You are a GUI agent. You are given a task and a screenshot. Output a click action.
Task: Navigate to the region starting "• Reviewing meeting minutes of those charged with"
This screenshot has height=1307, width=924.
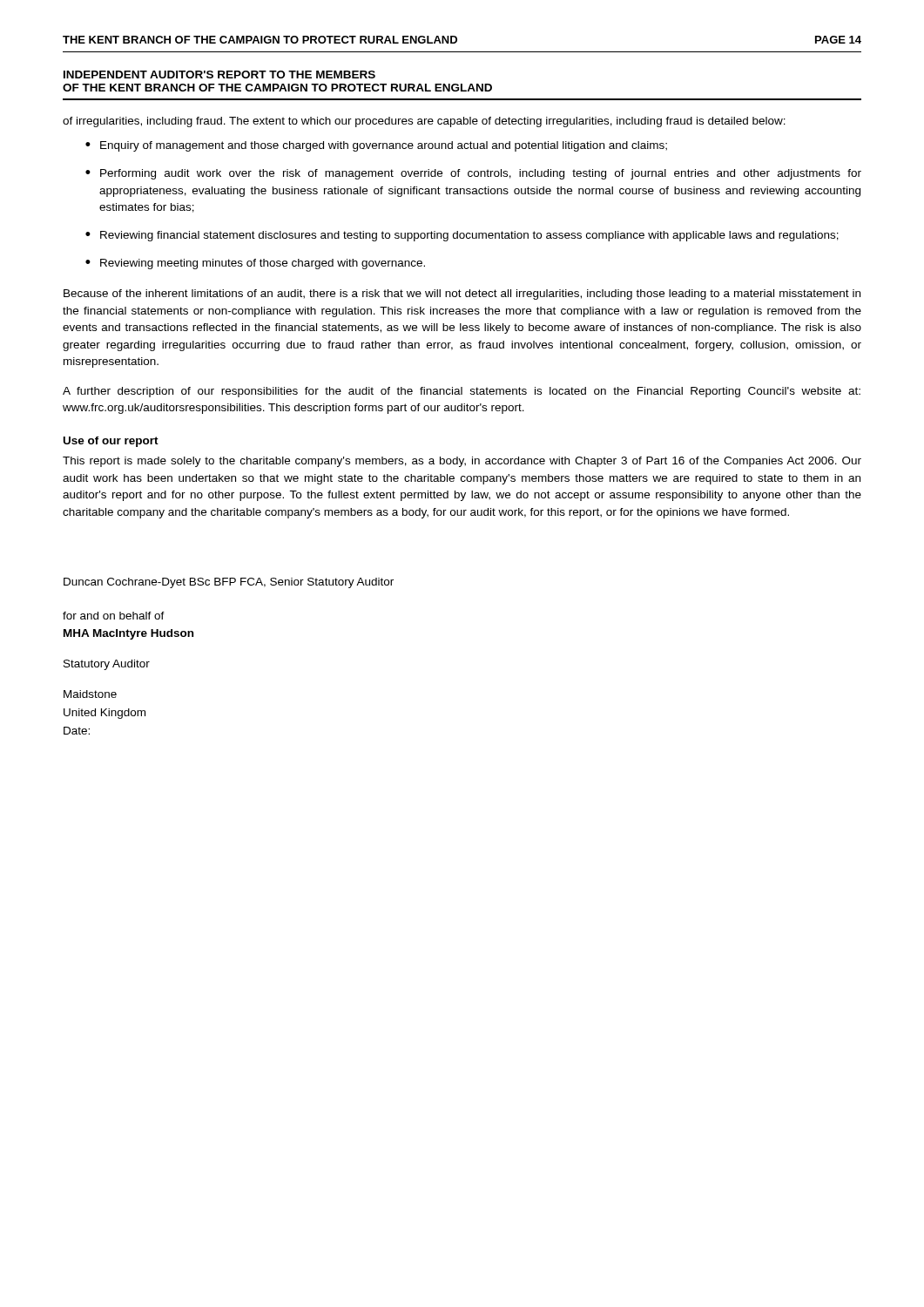[x=255, y=264]
